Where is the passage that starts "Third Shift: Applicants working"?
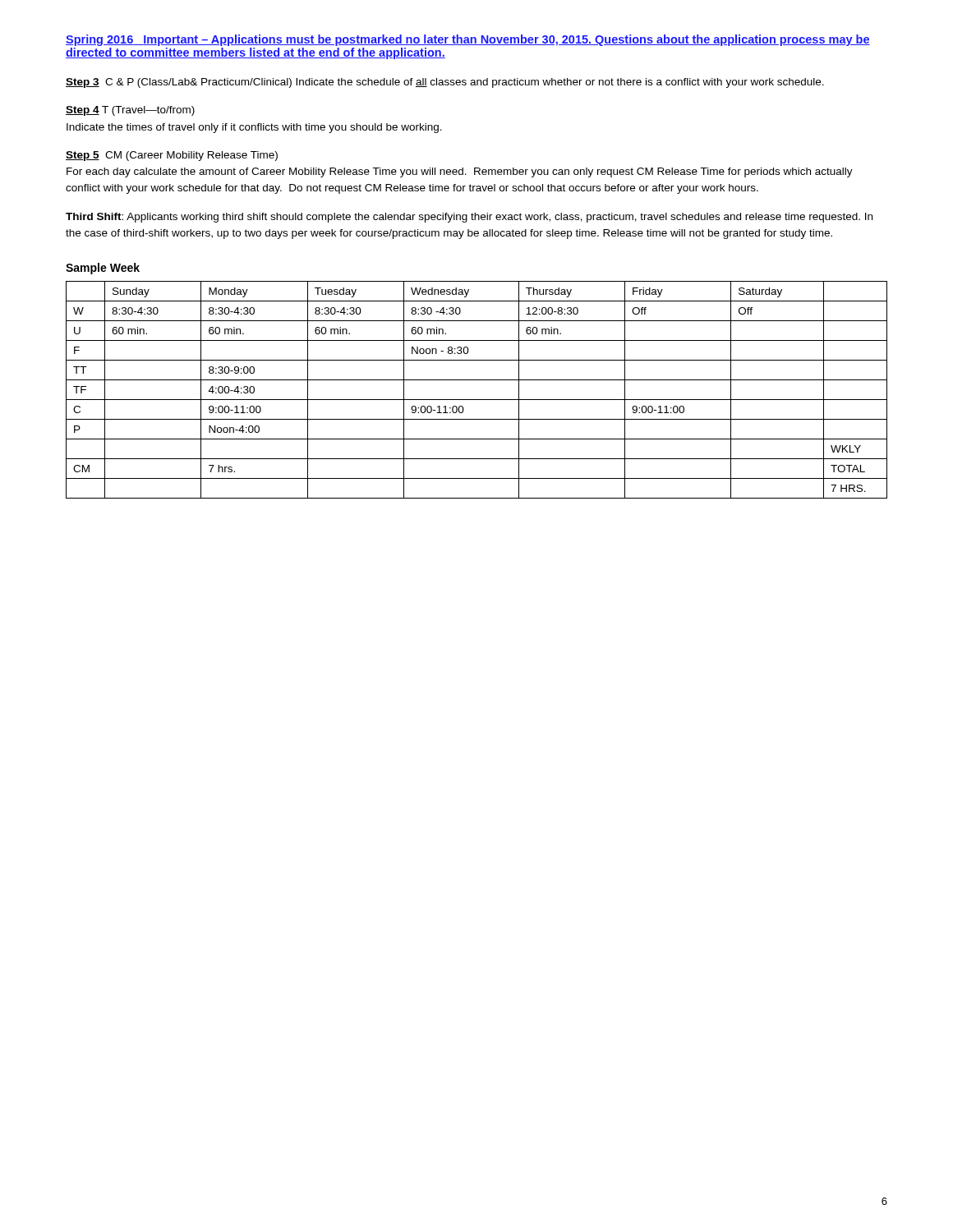Image resolution: width=953 pixels, height=1232 pixels. [470, 224]
